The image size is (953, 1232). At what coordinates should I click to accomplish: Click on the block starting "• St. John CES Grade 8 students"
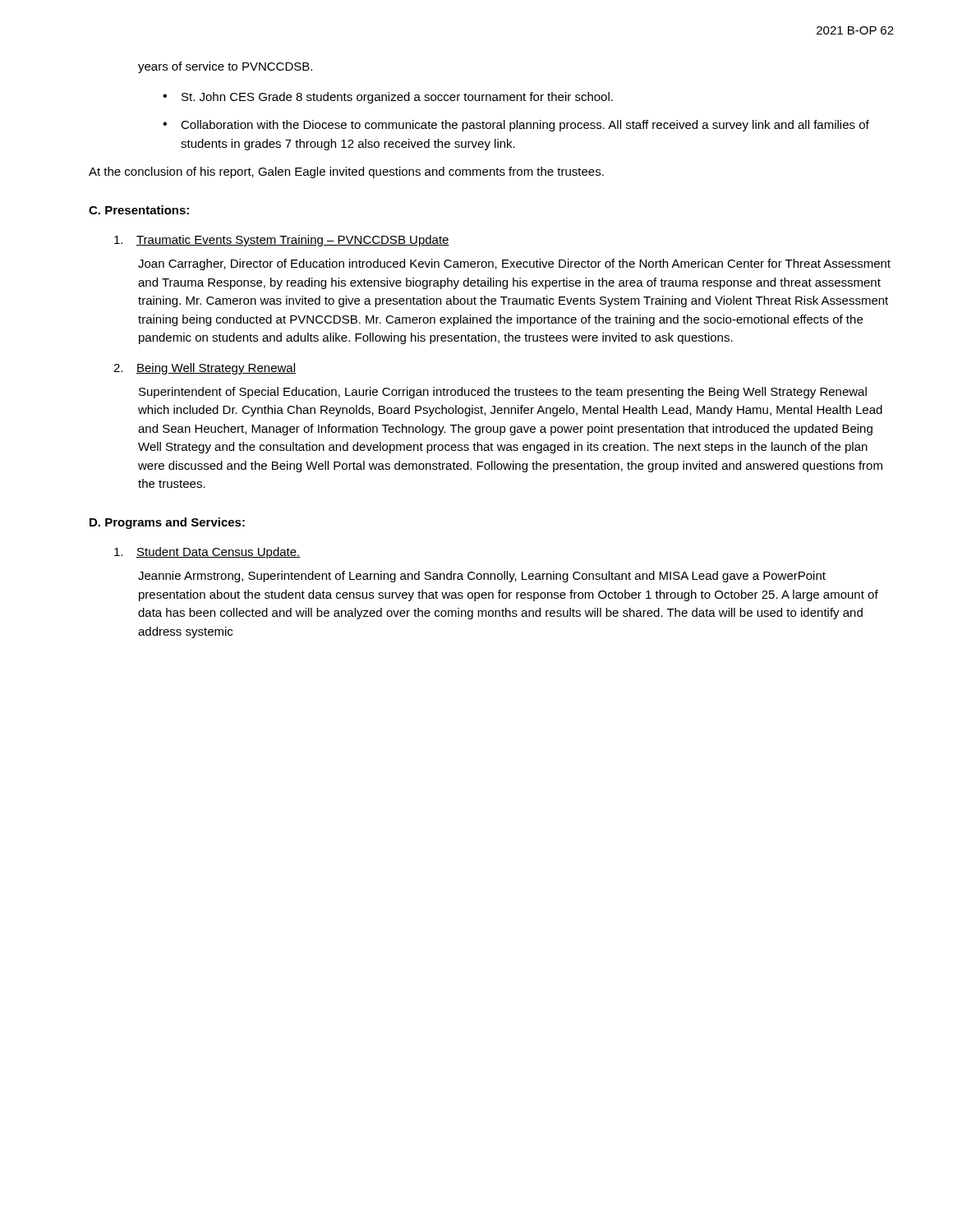(x=528, y=97)
